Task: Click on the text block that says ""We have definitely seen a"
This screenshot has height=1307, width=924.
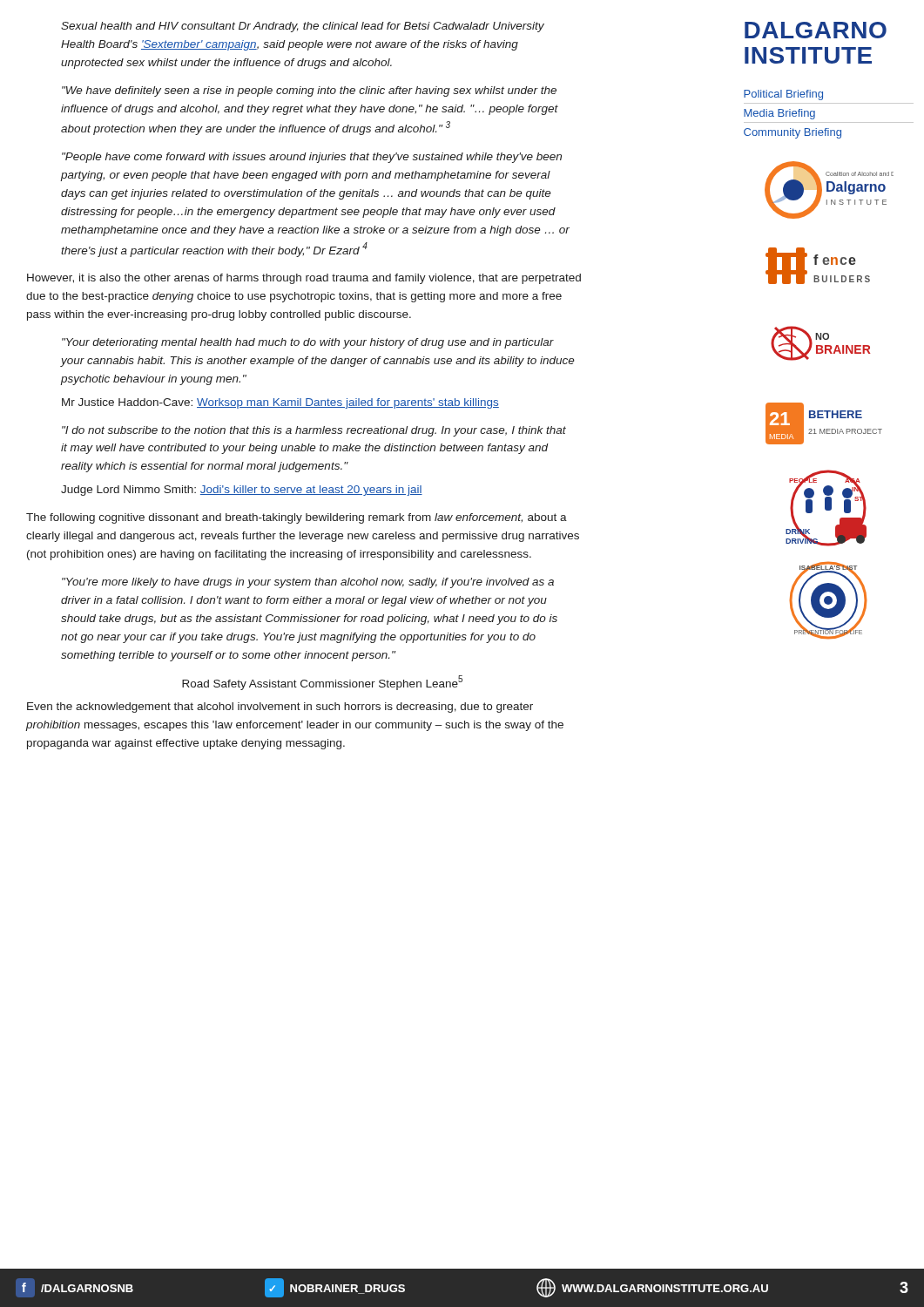Action: [x=318, y=110]
